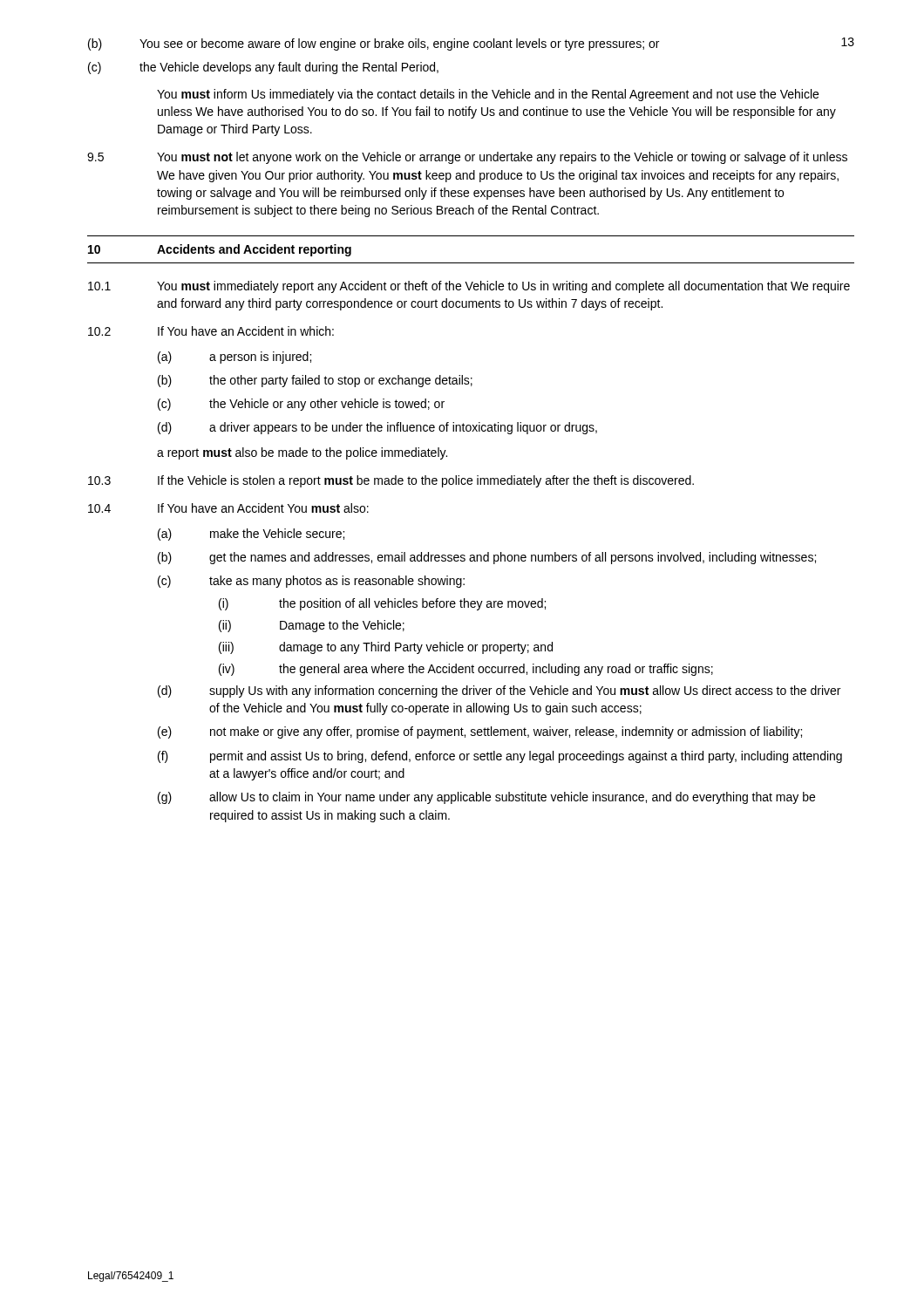Click on the region starting "(d) supply Us with any information concerning the"
Screen dimensions: 1308x924
point(506,699)
